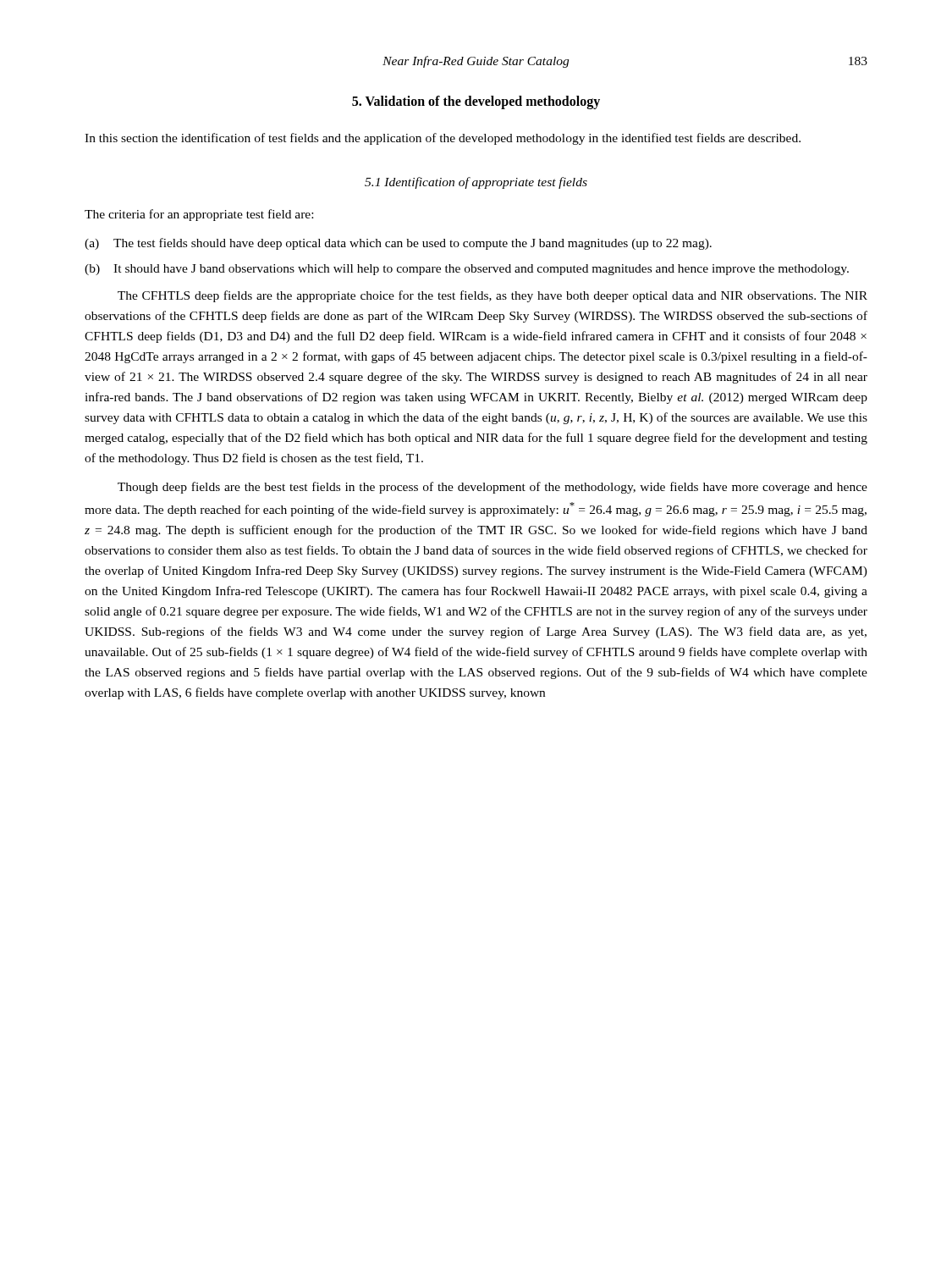
Task: Find the block on this page that starts "(b) It should have J band observations which"
Action: 476,268
